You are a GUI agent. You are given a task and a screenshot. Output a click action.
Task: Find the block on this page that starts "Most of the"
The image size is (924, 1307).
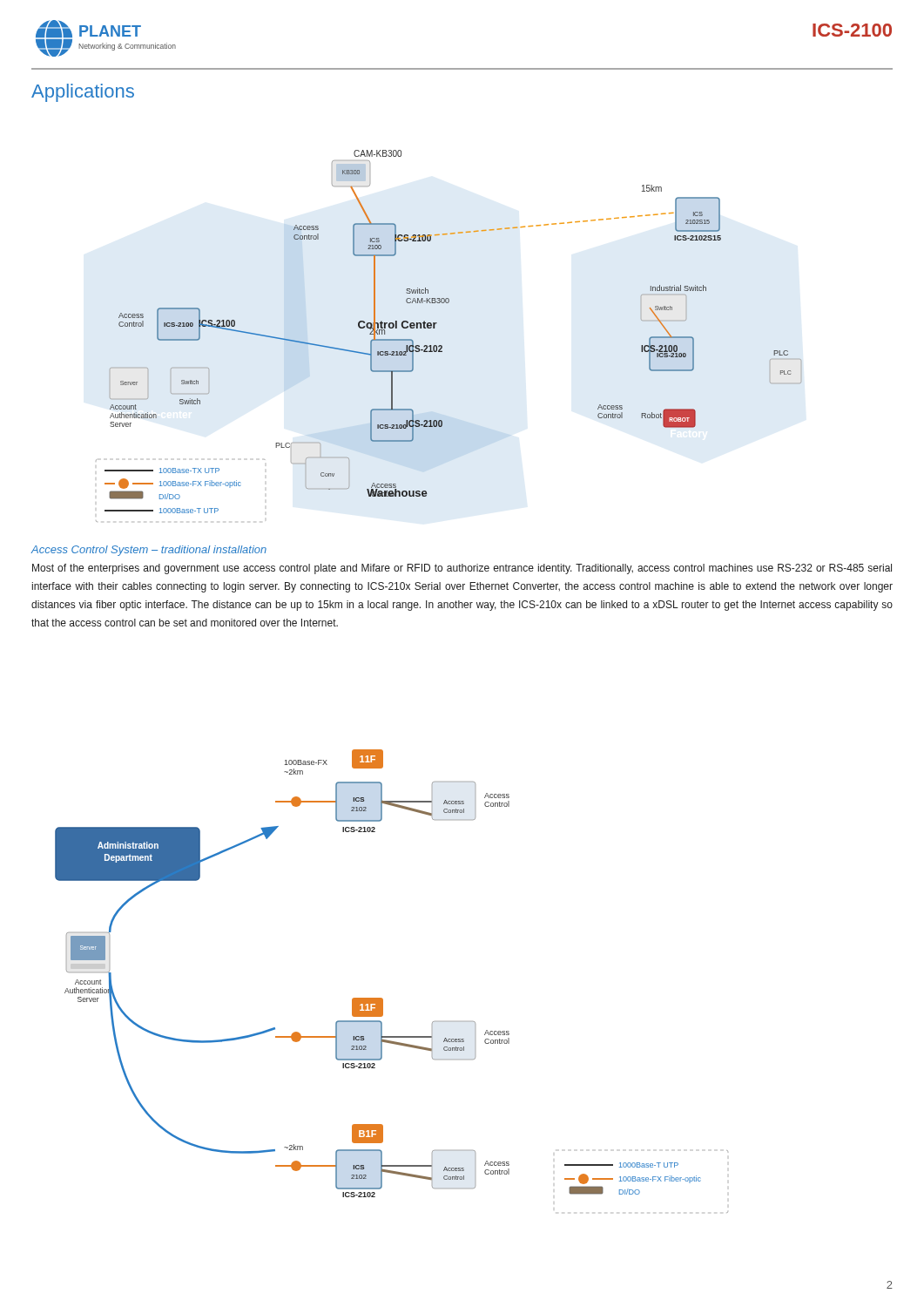462,596
